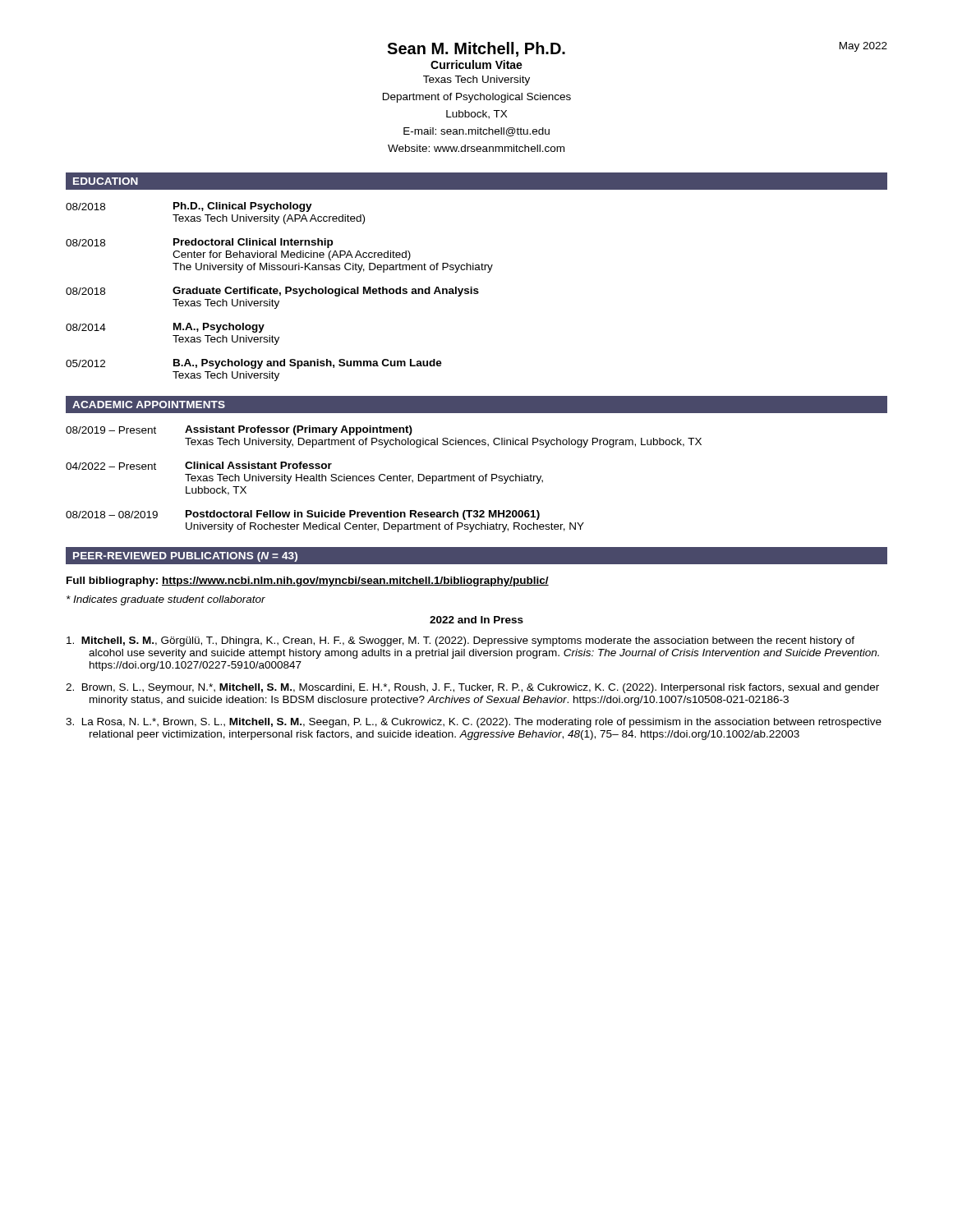Locate the text block starting "04/2022 – Present Clinical Assistant Professor"
Image resolution: width=953 pixels, height=1232 pixels.
click(472, 477)
